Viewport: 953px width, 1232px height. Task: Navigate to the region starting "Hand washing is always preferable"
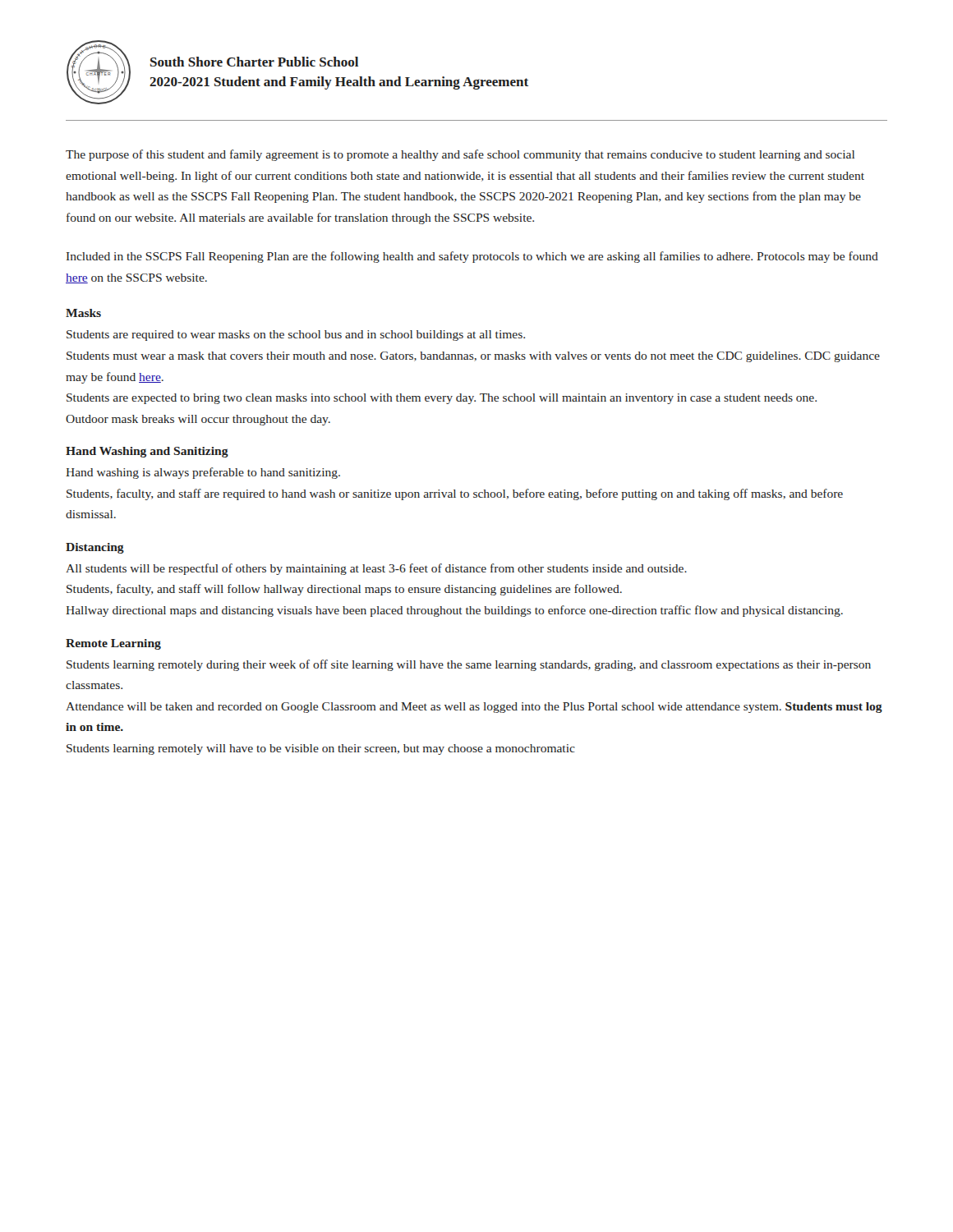[x=454, y=493]
